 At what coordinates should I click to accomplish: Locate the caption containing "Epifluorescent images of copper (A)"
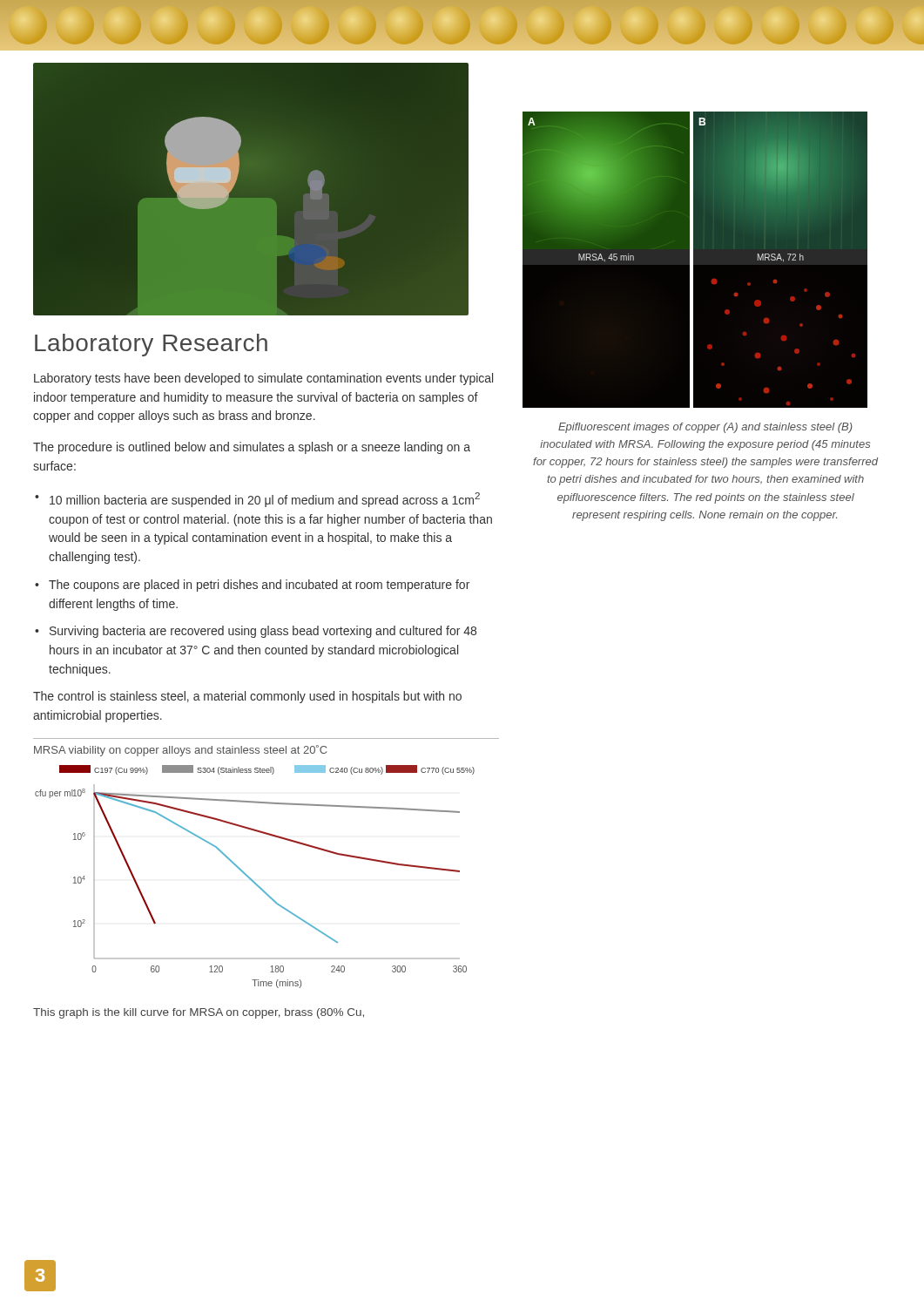point(705,470)
